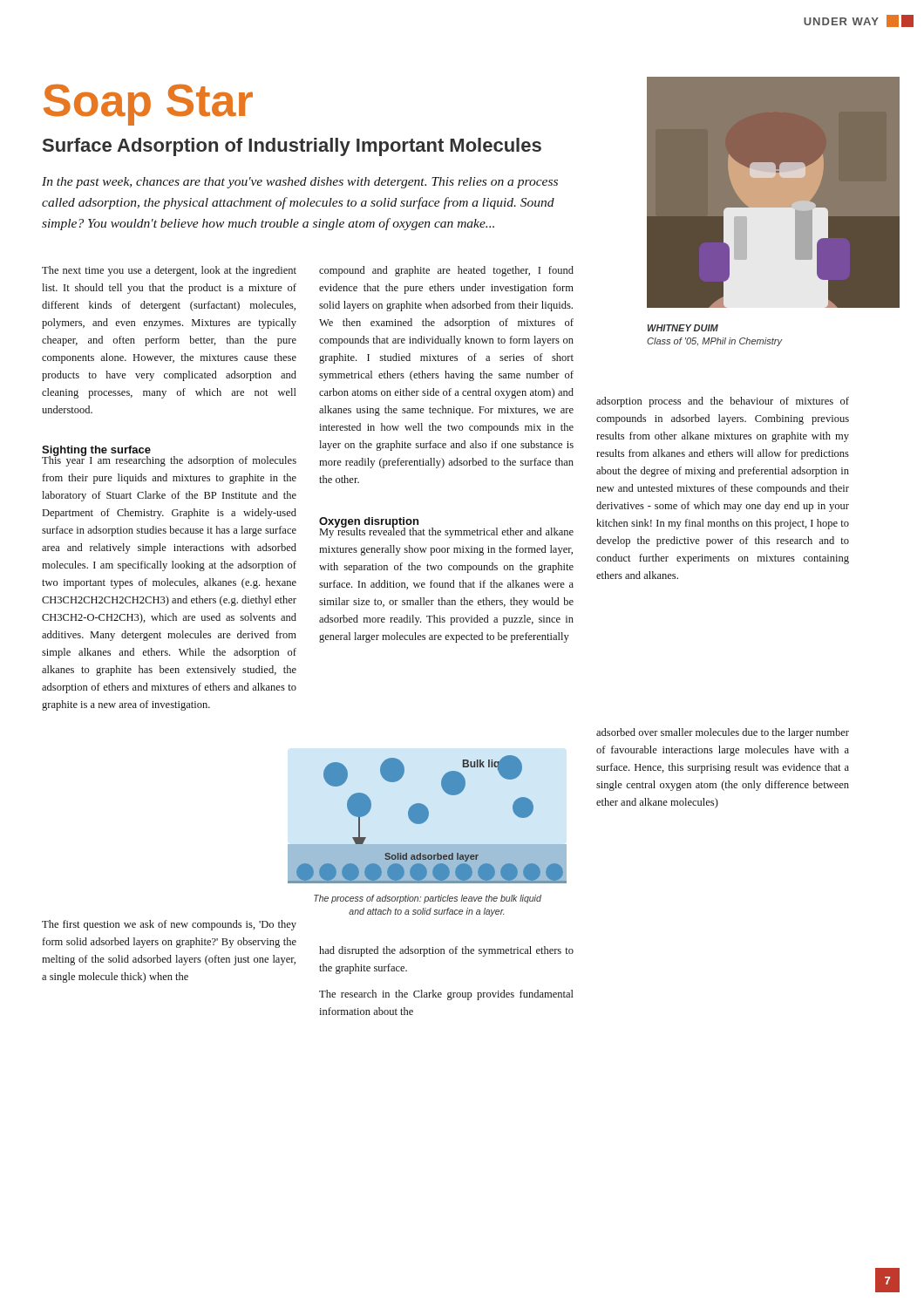Navigate to the text block starting "Oxygen disruption"
924x1308 pixels.
(x=446, y=521)
